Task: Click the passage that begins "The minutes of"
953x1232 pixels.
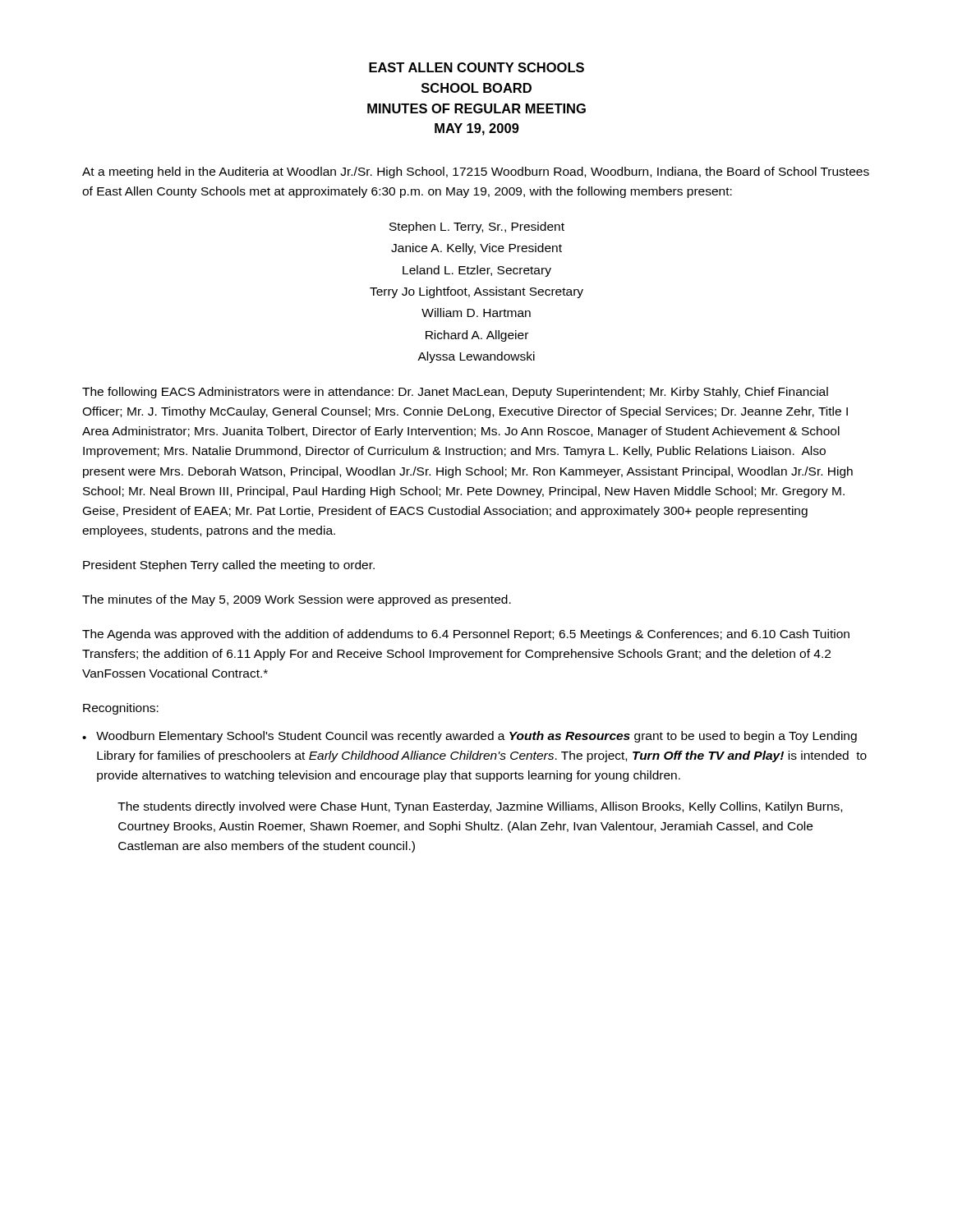Action: coord(297,599)
